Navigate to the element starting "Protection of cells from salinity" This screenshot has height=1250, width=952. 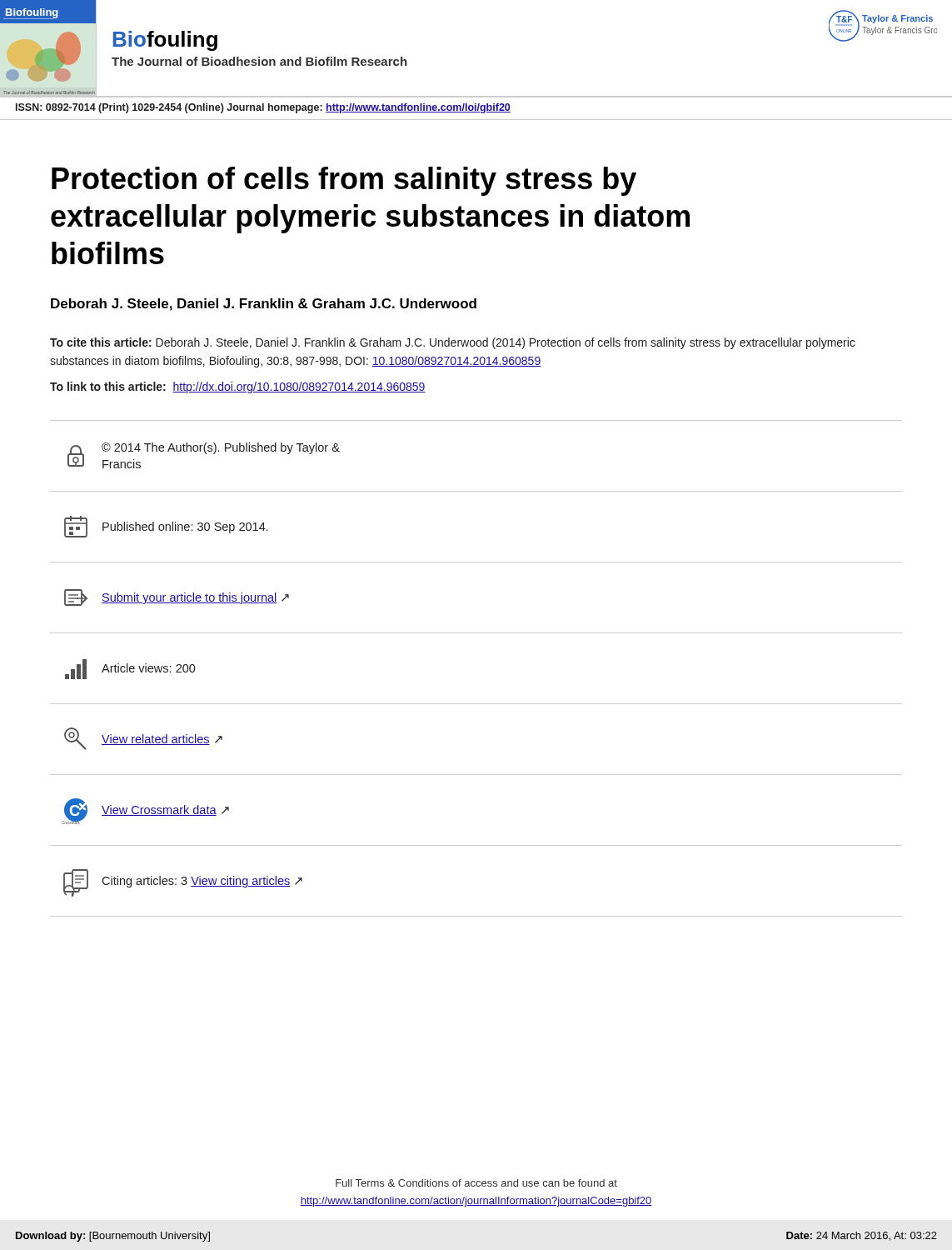371,216
